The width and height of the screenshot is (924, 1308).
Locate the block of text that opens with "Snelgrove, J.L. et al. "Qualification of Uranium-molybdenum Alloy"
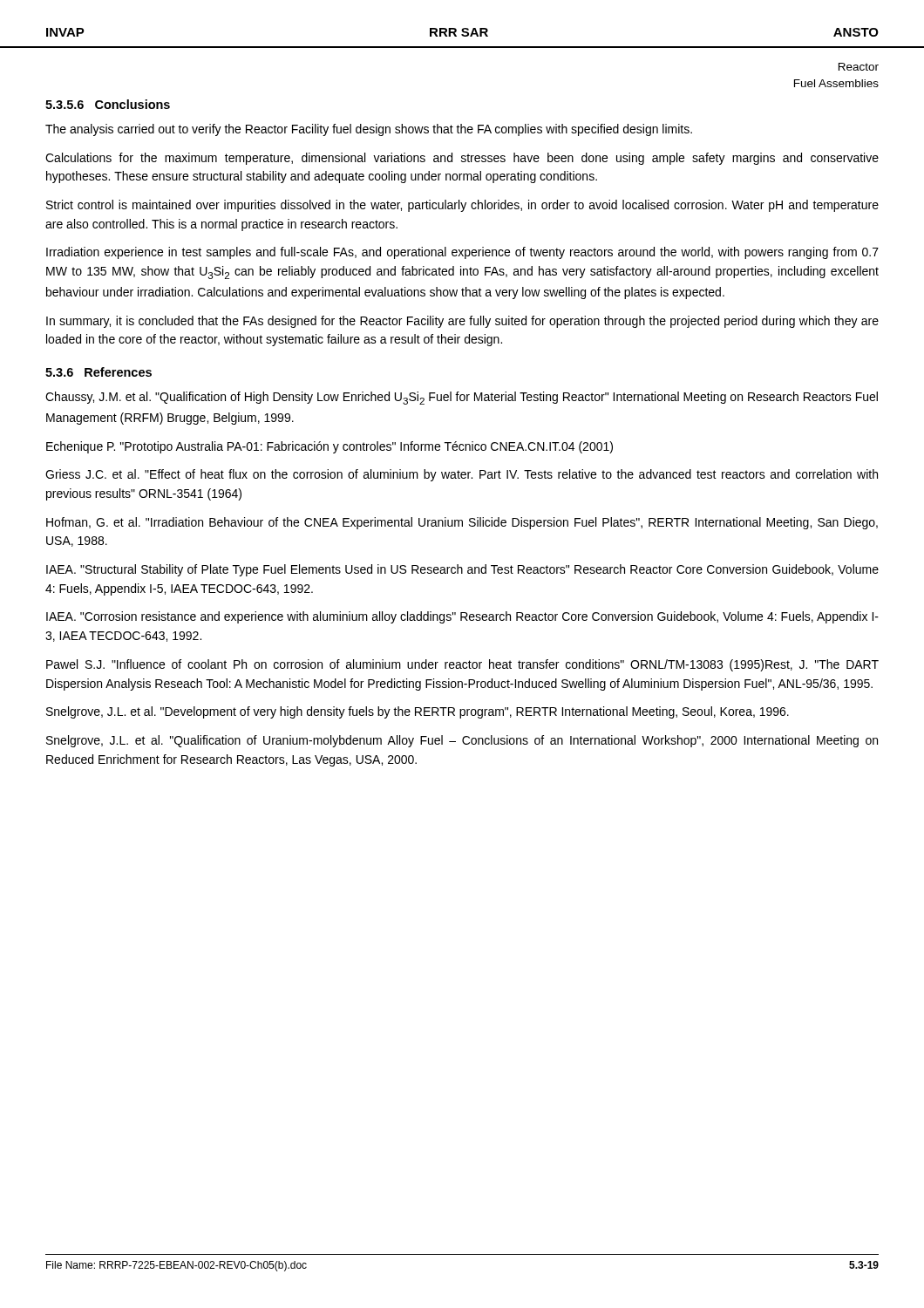coord(462,750)
